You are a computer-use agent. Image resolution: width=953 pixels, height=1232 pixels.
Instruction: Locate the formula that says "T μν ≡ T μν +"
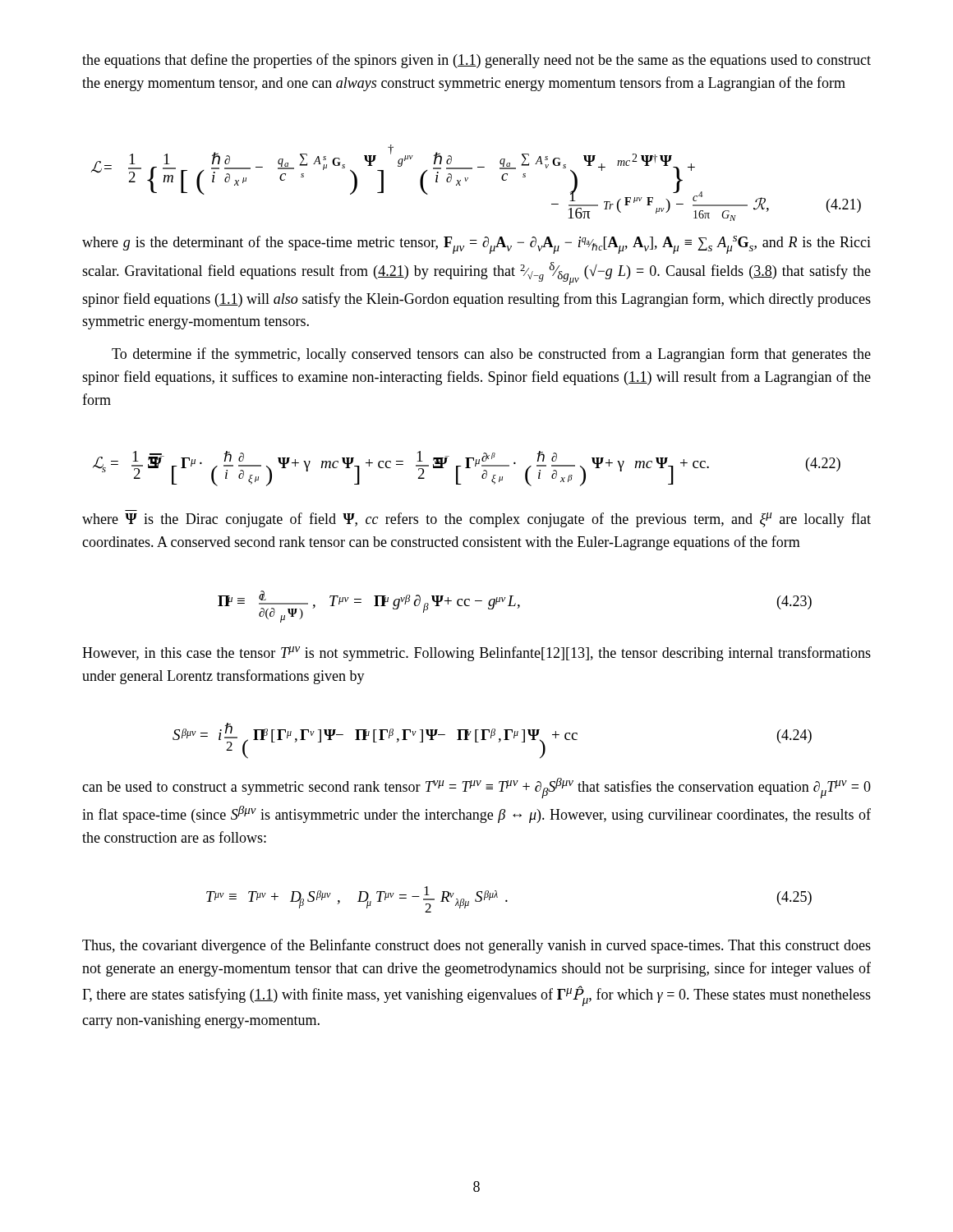click(476, 896)
